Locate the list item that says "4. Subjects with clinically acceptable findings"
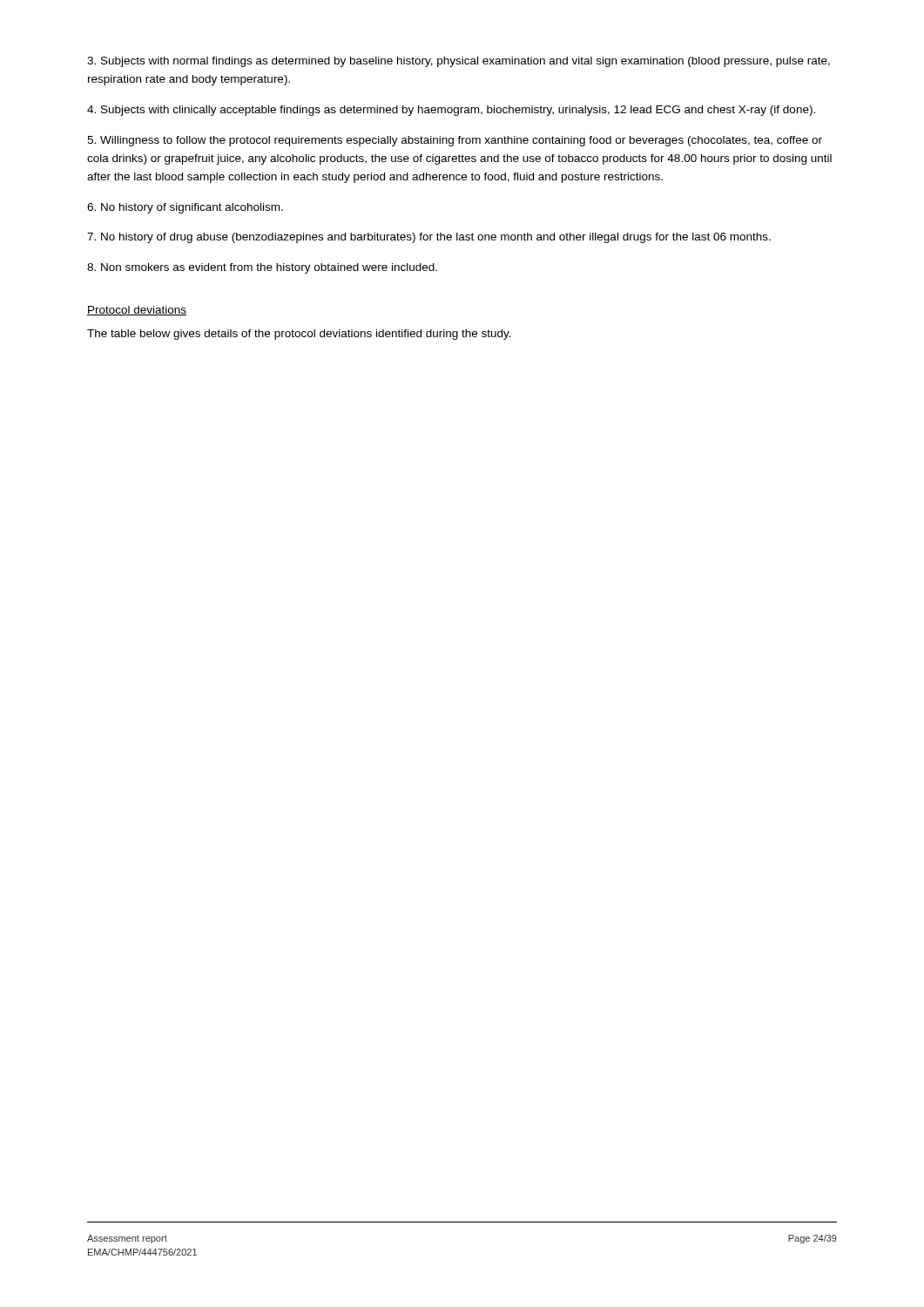The height and width of the screenshot is (1307, 924). coord(452,109)
